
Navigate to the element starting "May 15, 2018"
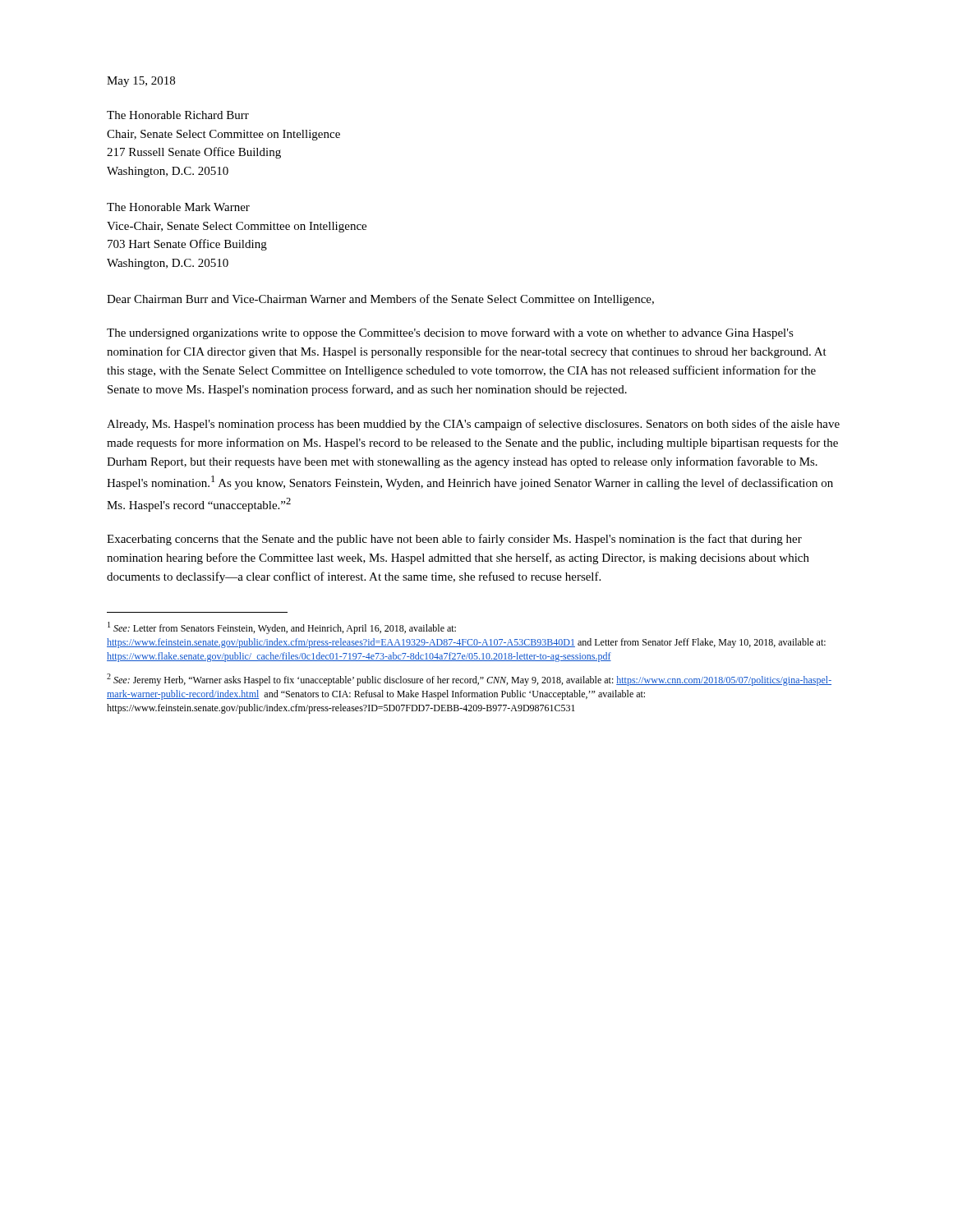tap(141, 81)
